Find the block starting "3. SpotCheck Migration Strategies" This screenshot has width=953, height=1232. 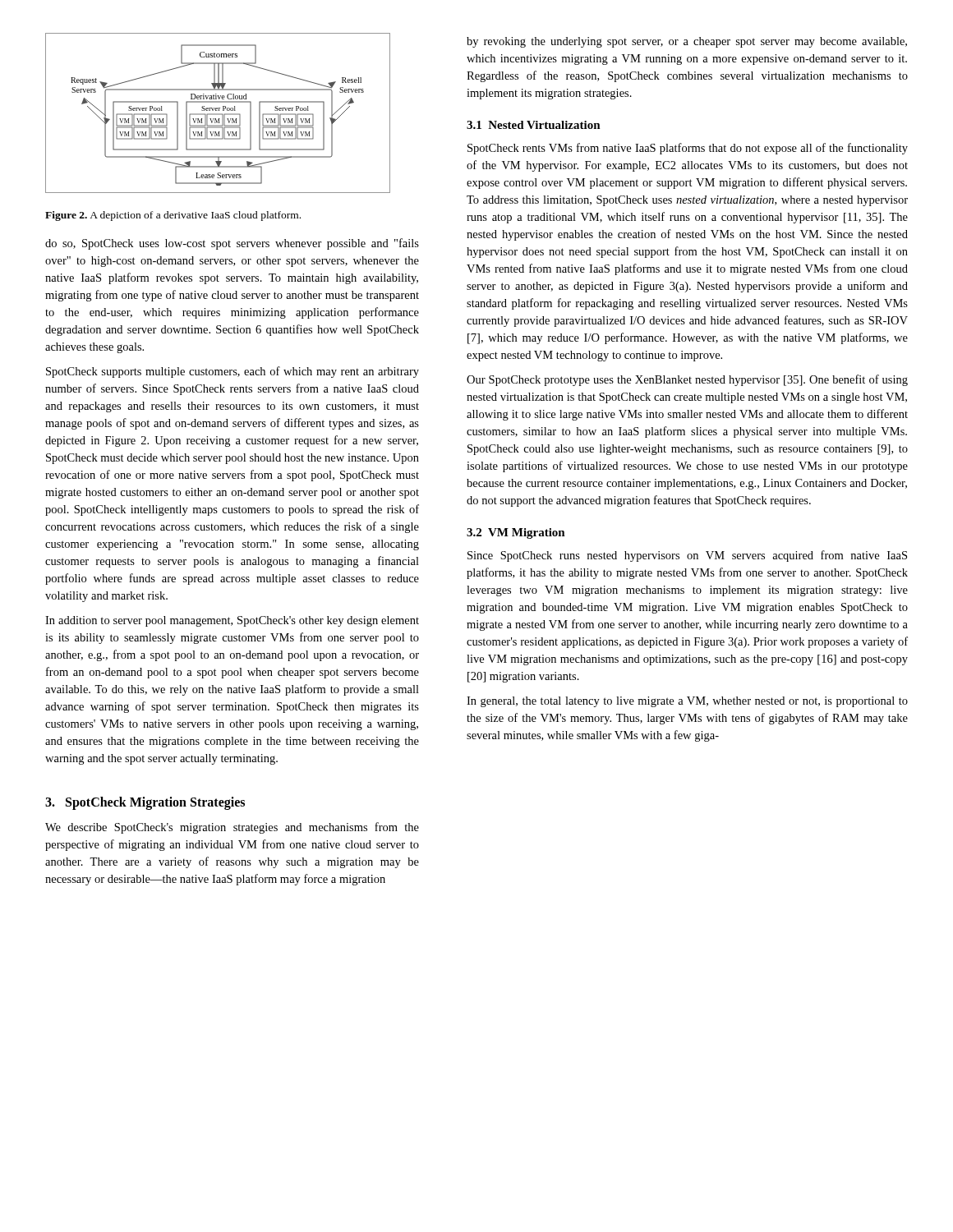point(145,802)
